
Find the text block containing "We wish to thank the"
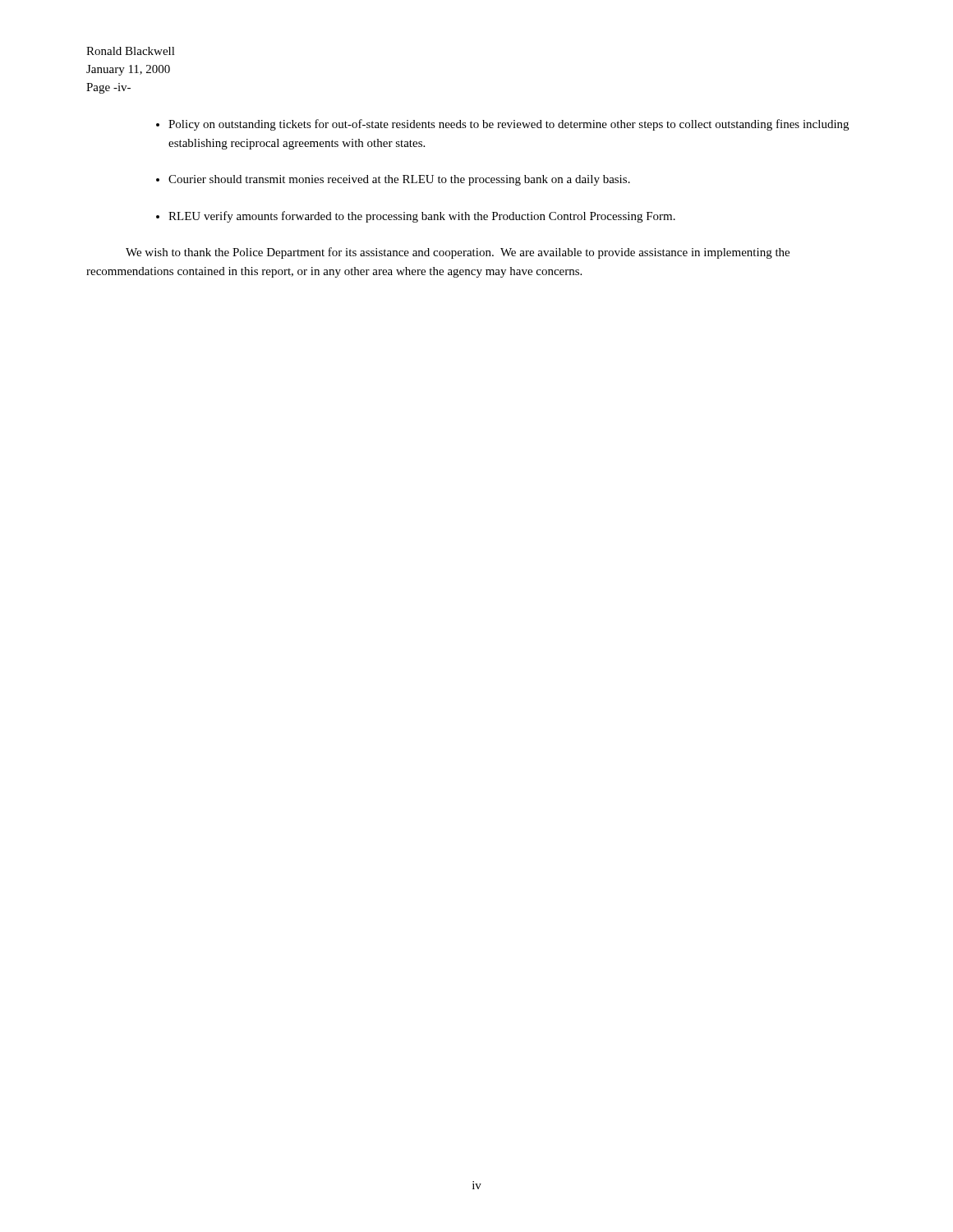[438, 261]
